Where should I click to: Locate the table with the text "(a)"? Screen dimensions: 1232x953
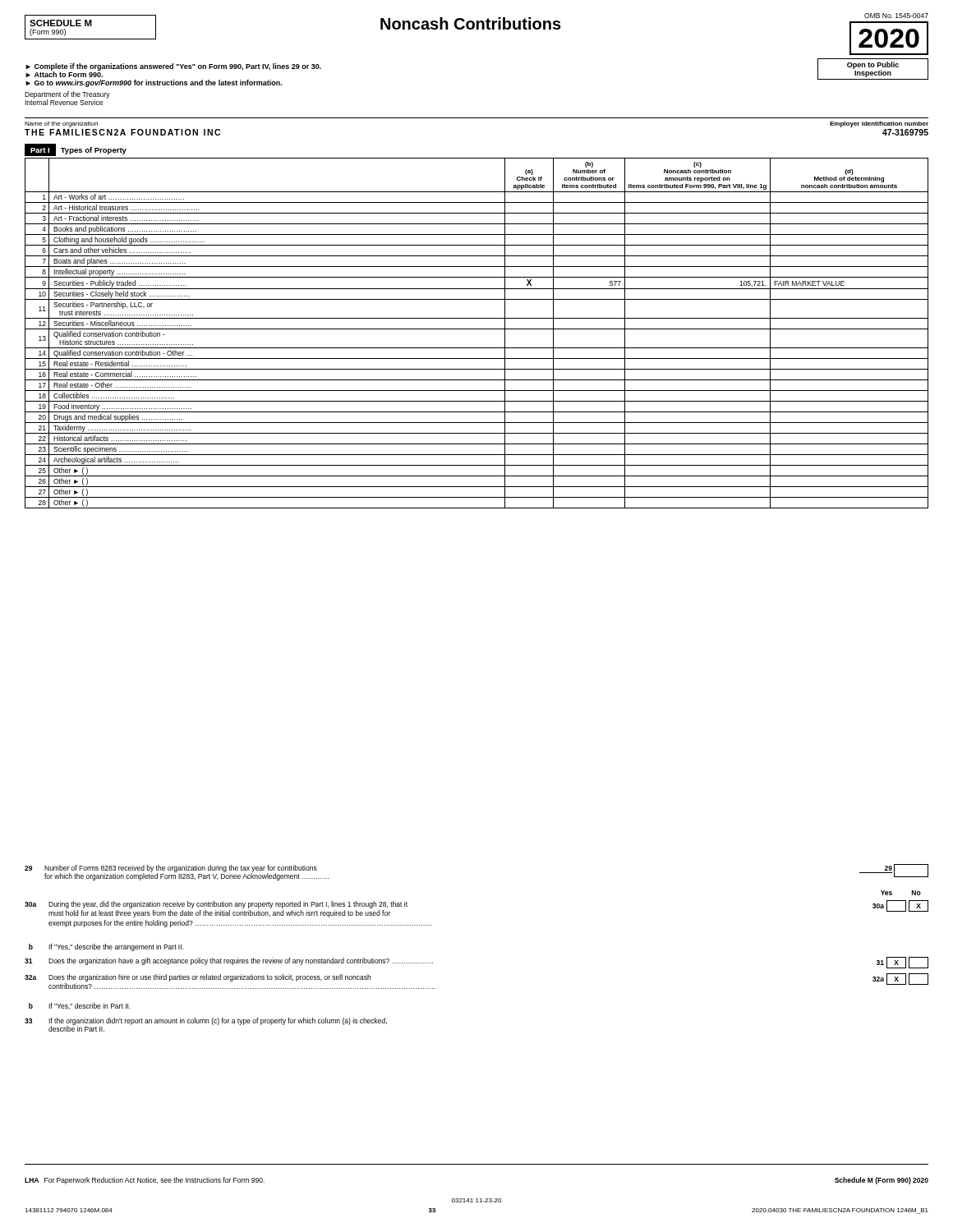click(x=476, y=333)
